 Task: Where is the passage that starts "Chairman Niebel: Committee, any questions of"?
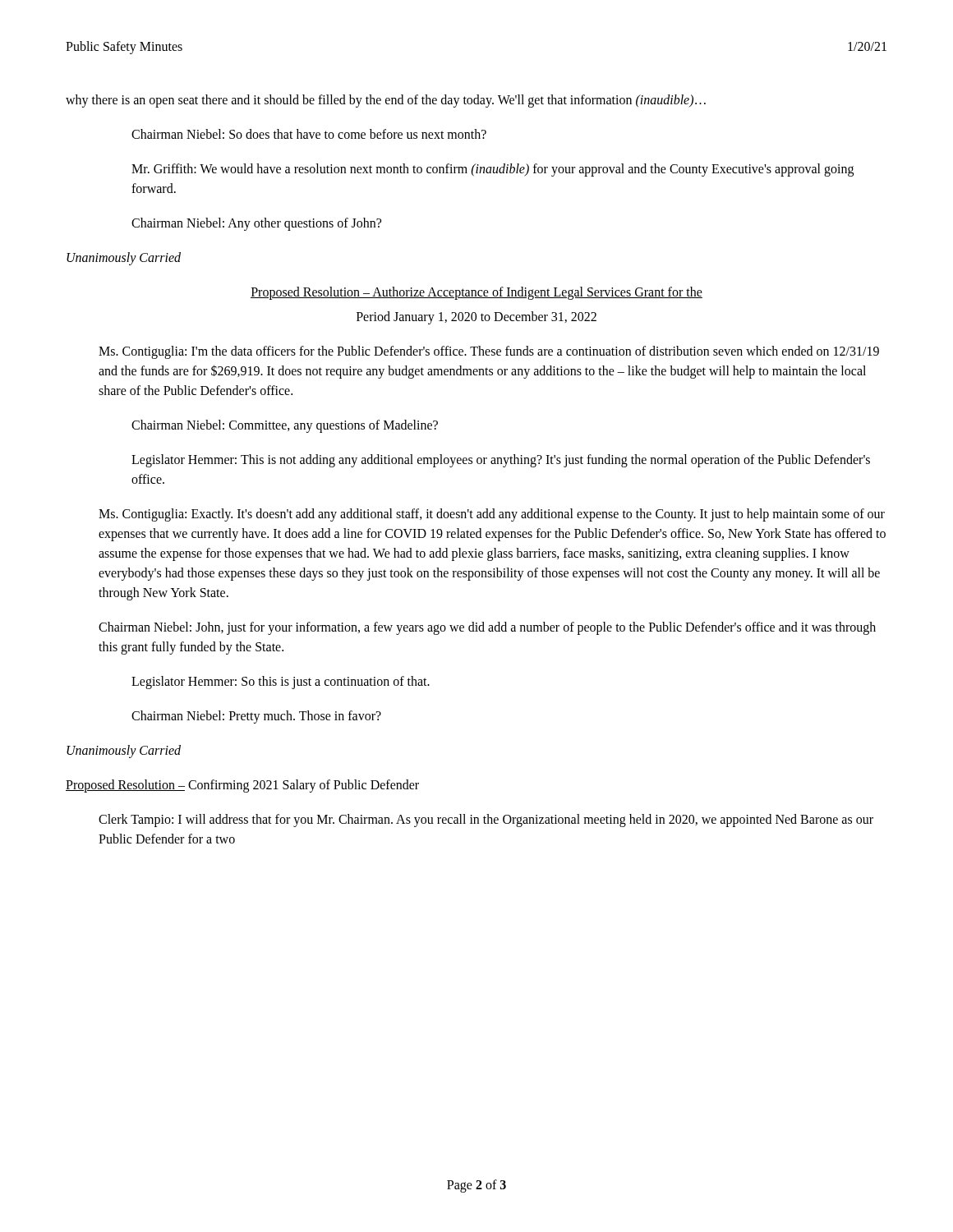coord(285,425)
